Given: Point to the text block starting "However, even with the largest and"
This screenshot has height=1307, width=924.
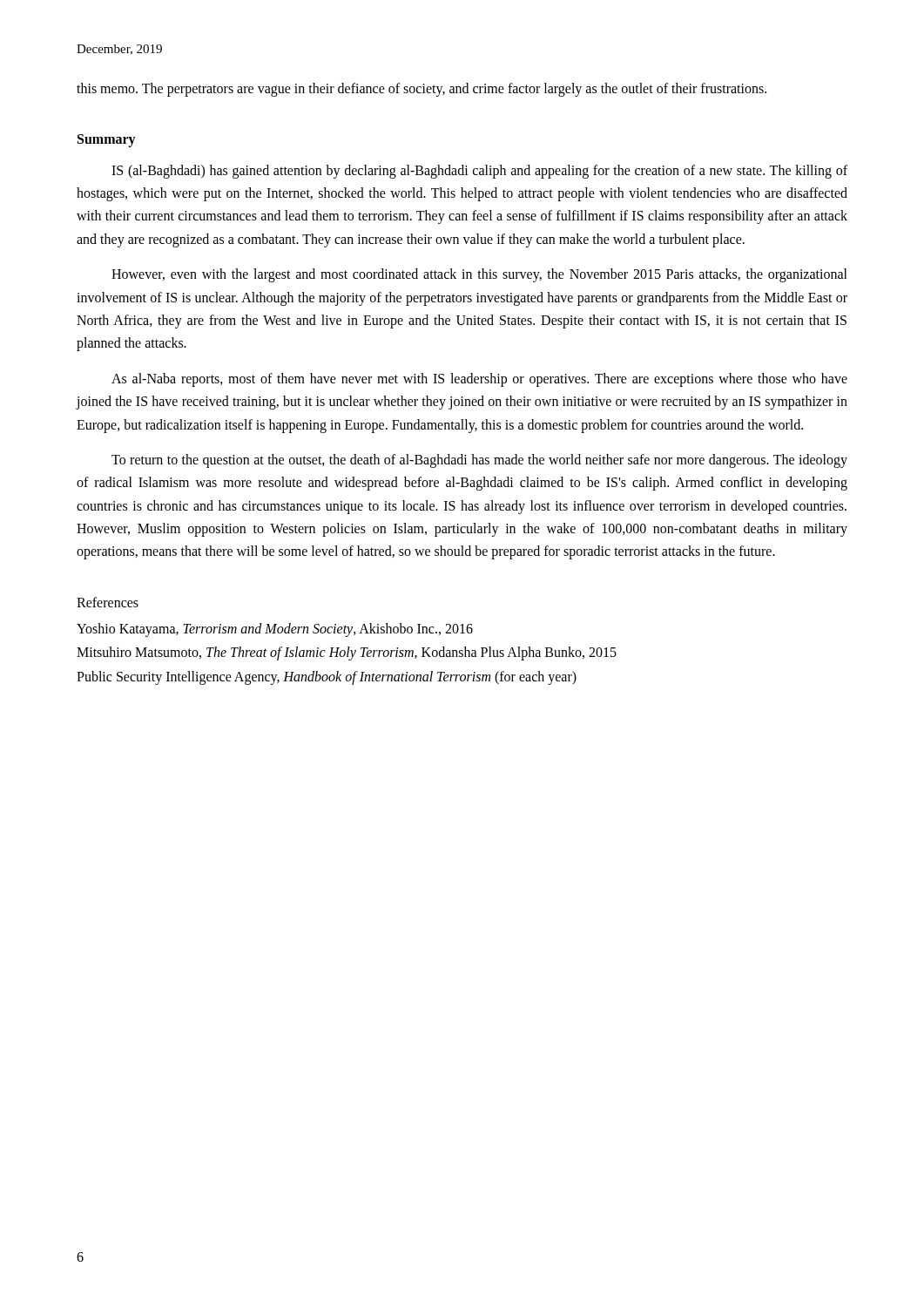Looking at the screenshot, I should 462,309.
